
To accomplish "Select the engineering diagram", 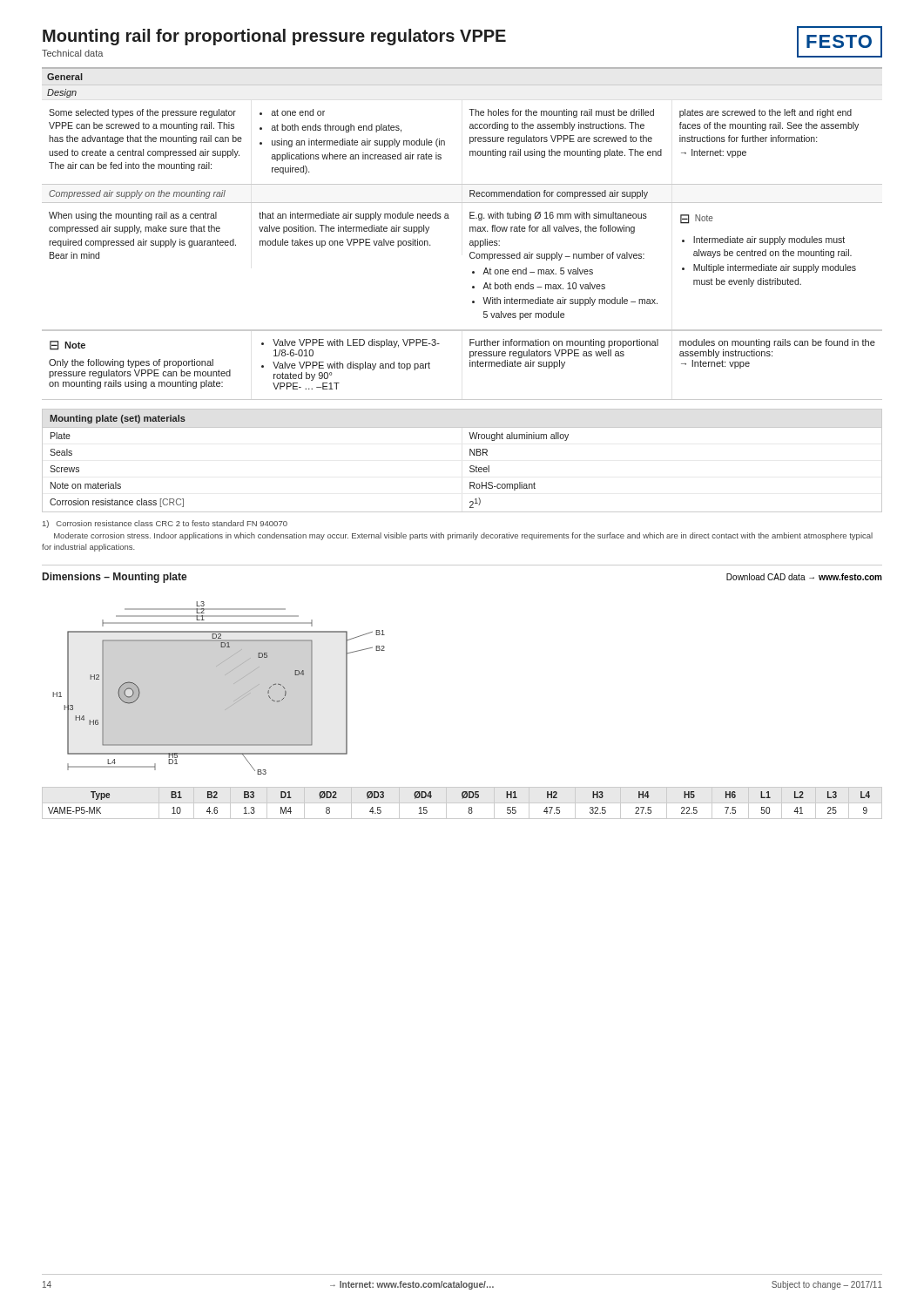I will click(462, 684).
